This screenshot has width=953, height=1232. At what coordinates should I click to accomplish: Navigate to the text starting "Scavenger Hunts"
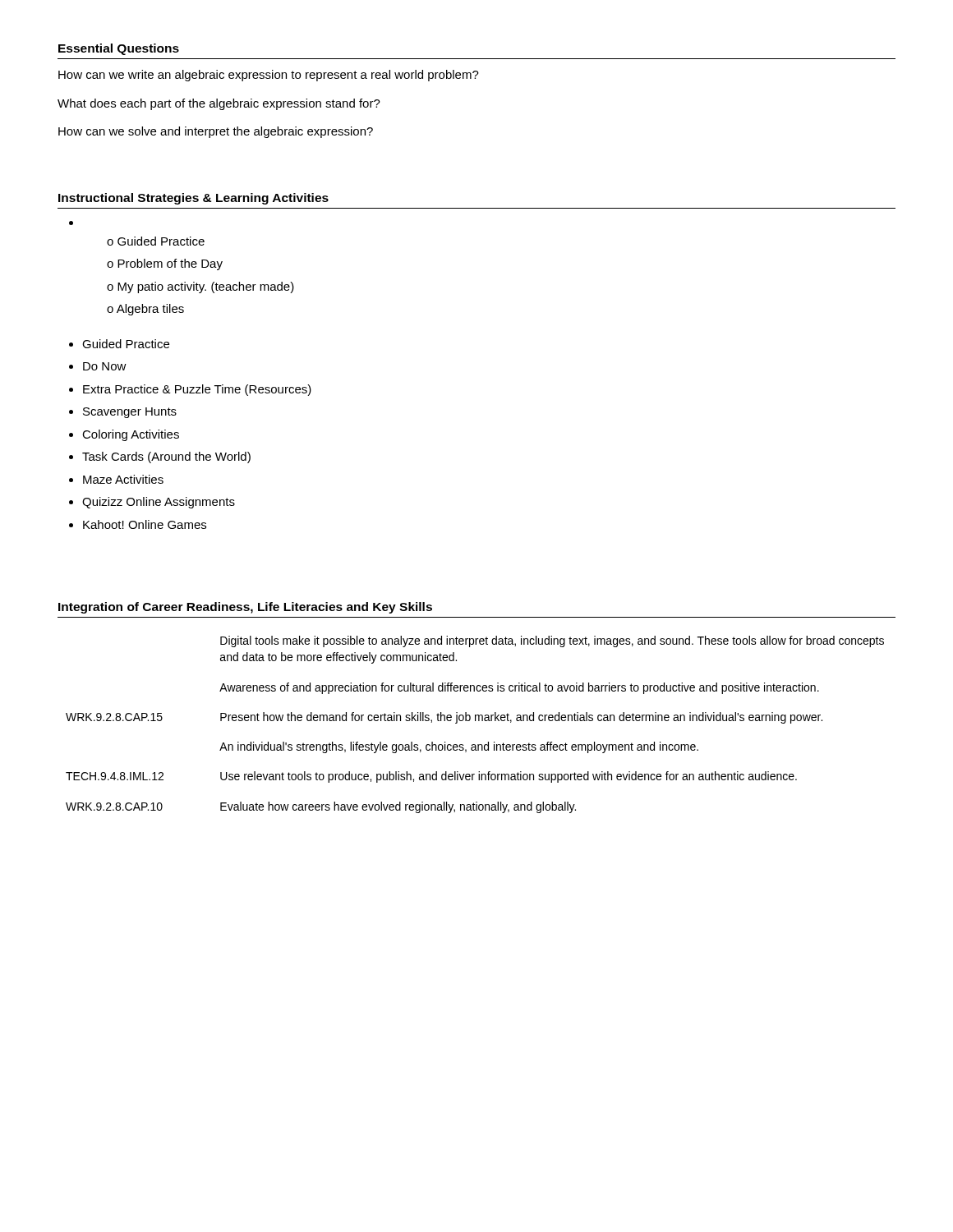(x=130, y=413)
